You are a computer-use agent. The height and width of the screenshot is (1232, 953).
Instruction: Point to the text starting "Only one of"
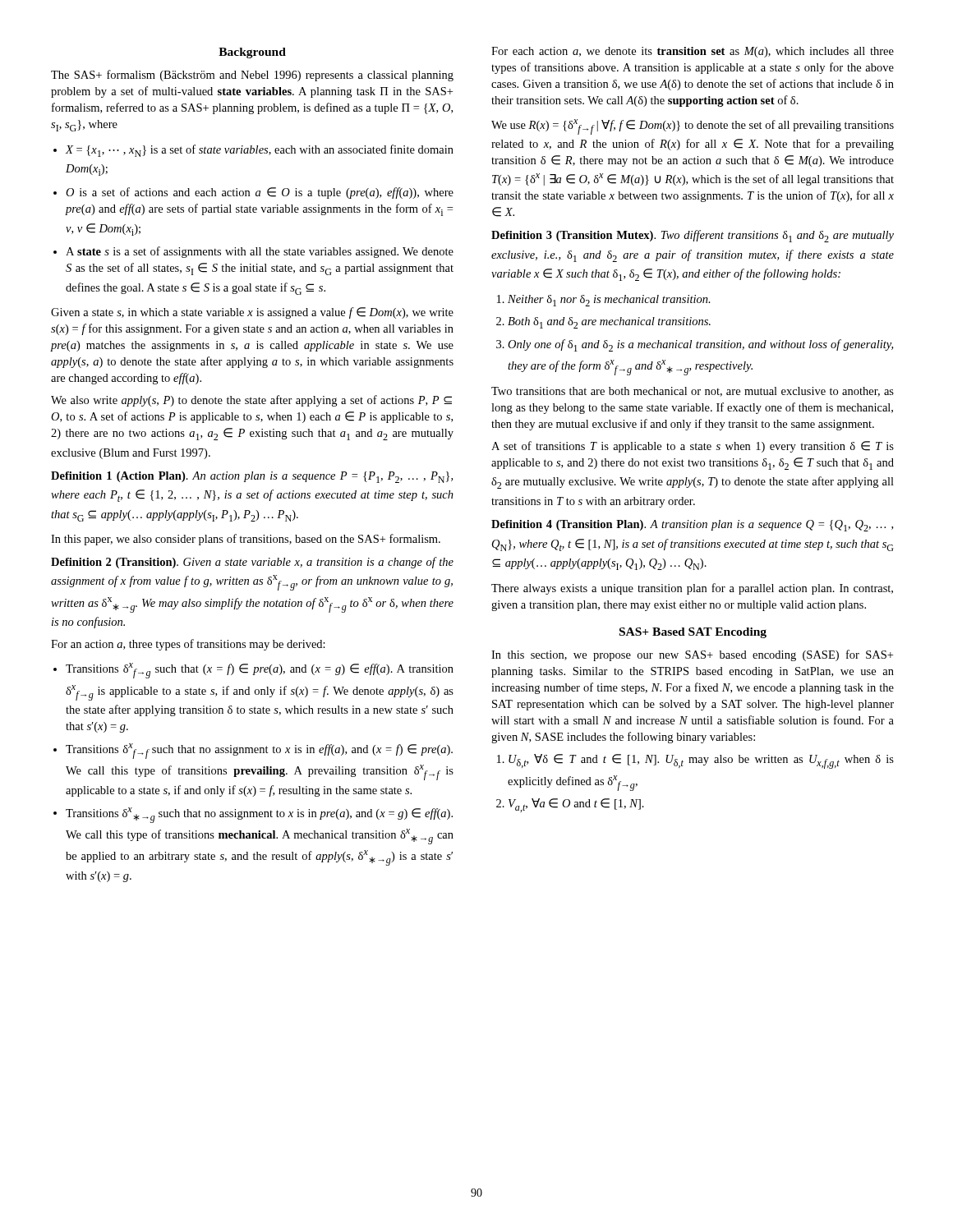(x=701, y=357)
